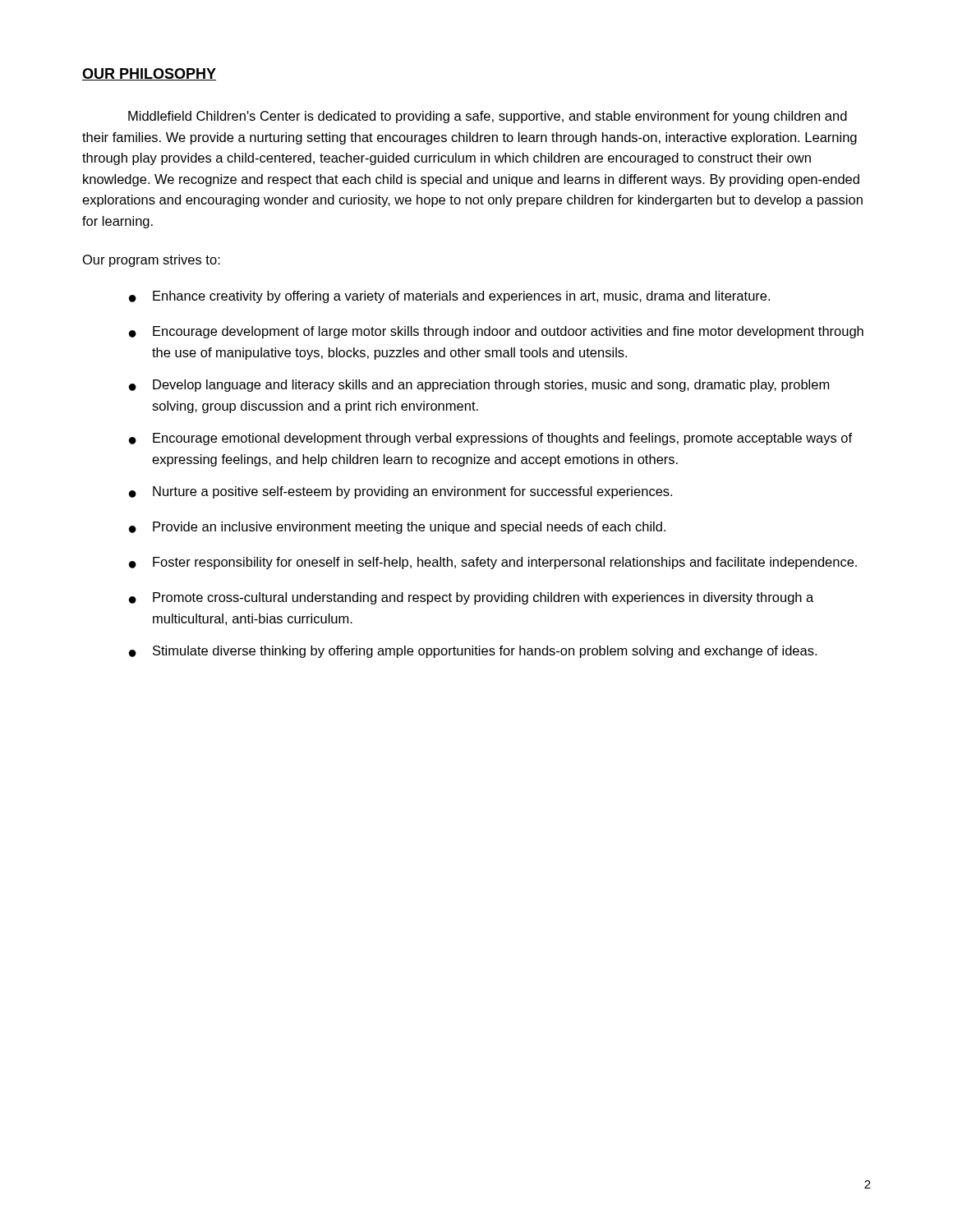Click where it says "OUR PHILOSOPHY"
Screen dimensions: 1232x953
point(149,74)
